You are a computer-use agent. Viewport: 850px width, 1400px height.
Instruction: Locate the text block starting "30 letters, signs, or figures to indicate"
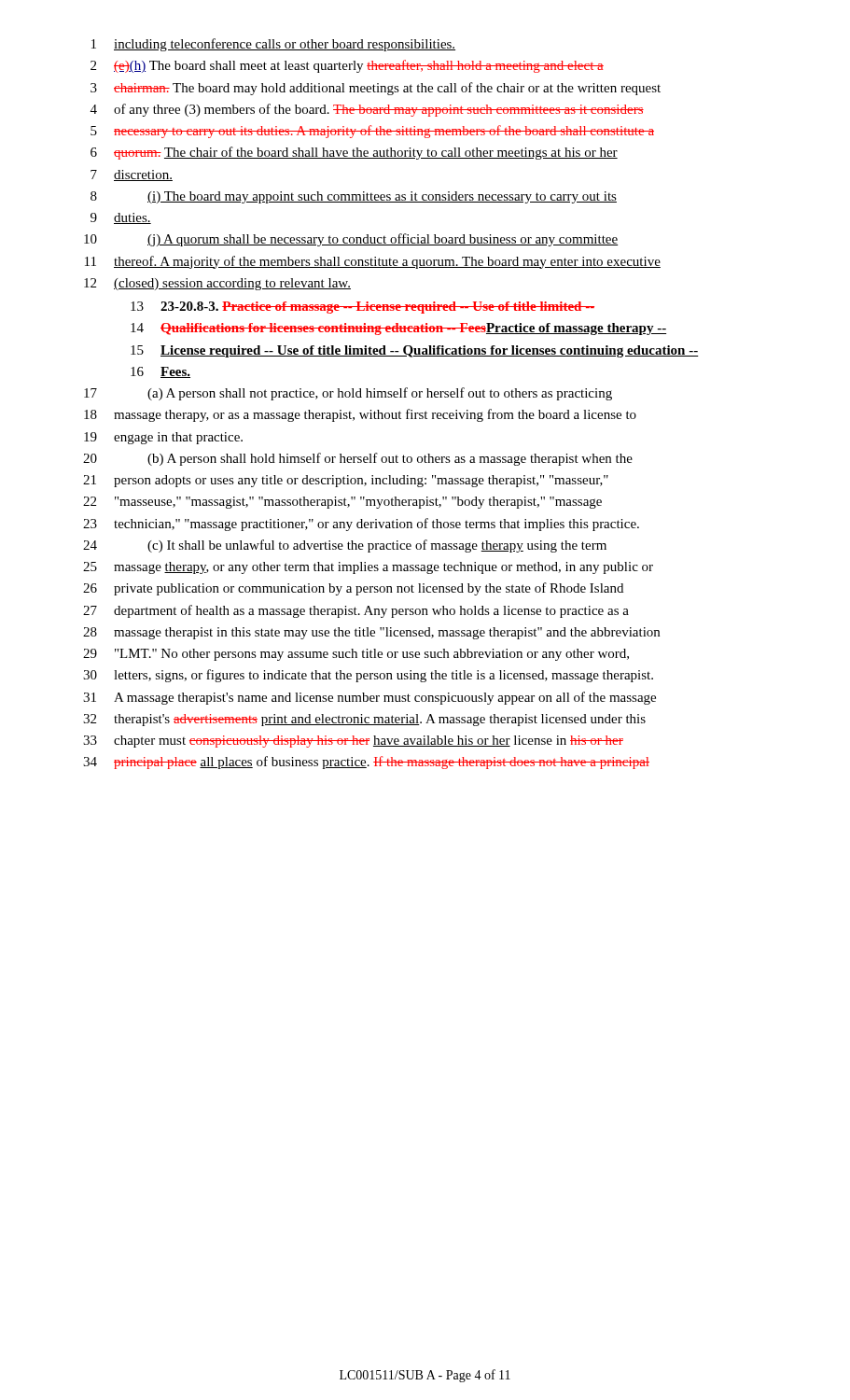(425, 676)
